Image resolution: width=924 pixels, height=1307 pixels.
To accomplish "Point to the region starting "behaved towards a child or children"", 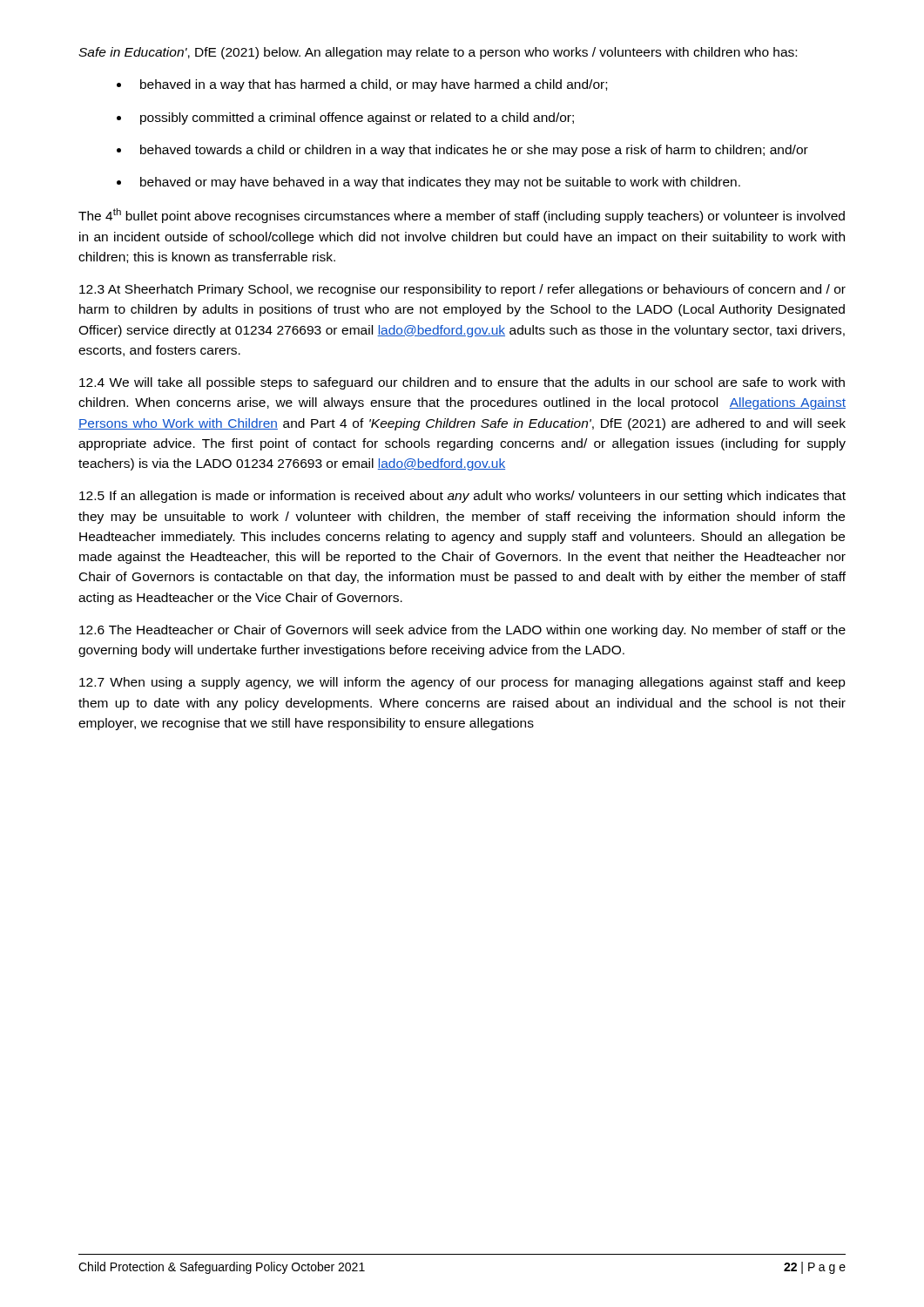I will [x=462, y=149].
